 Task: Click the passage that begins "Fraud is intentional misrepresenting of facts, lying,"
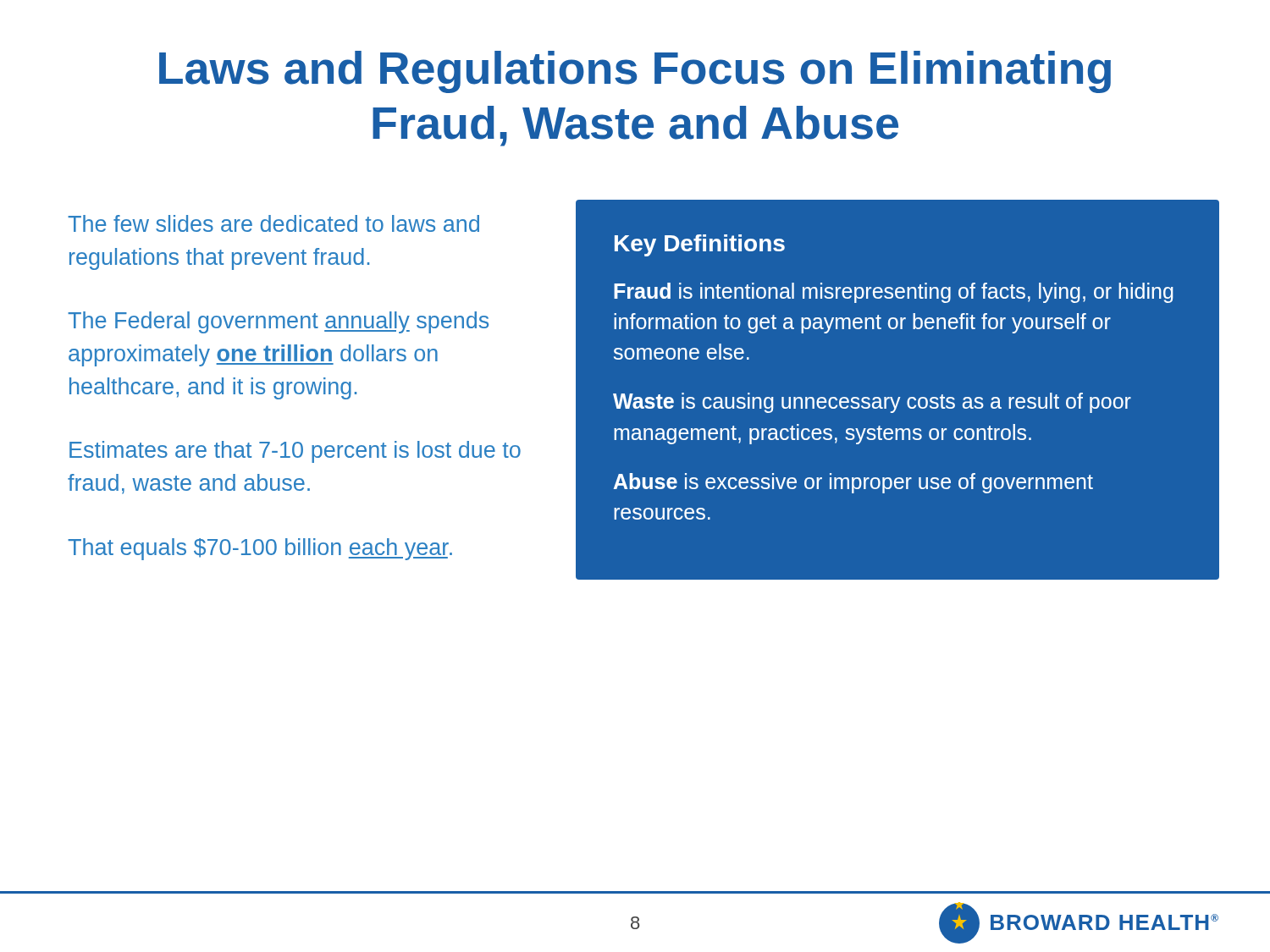coord(894,321)
